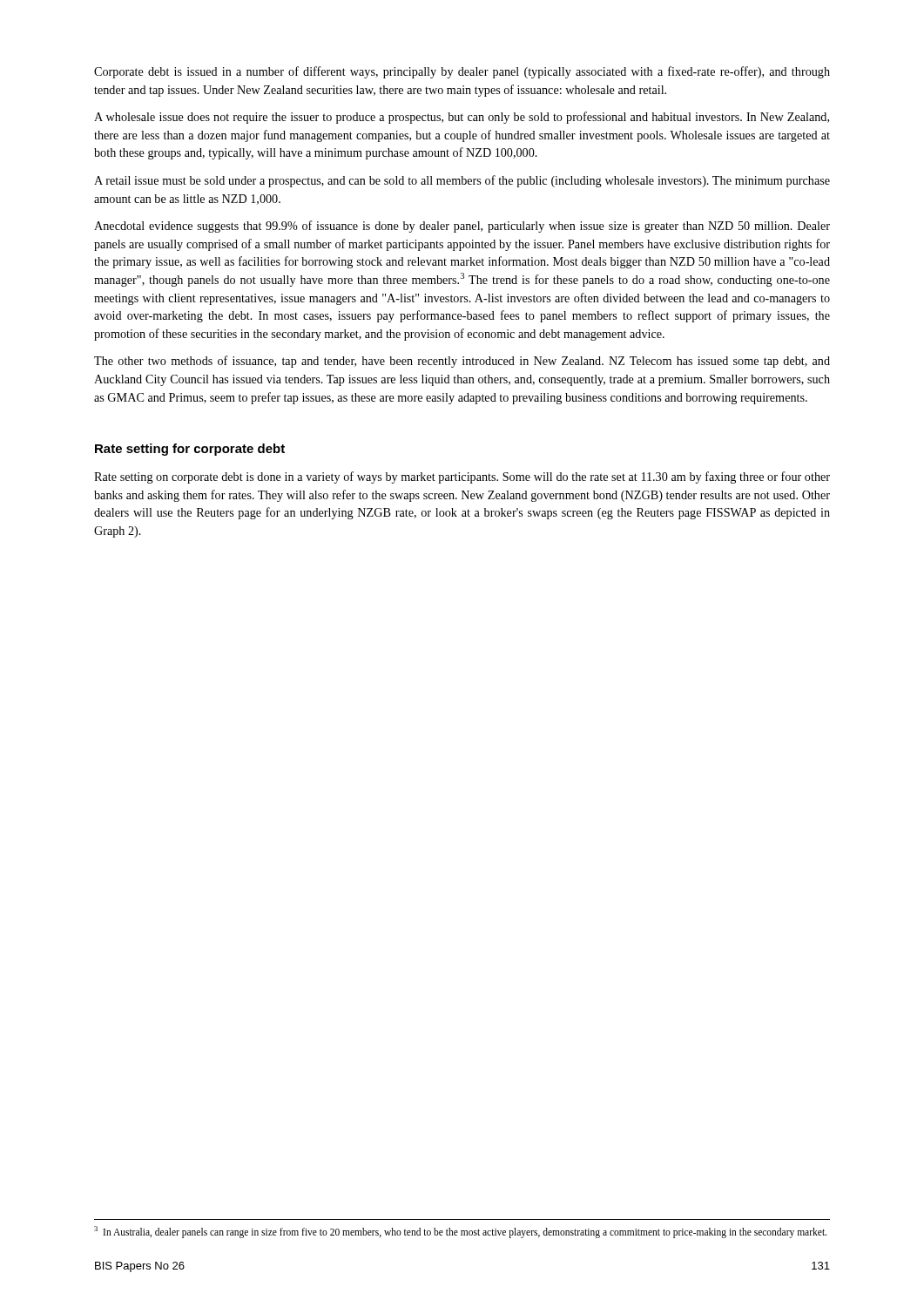Locate the block of text that opens with "Anecdotal evidence suggests that 99.9% of issuance is"
Image resolution: width=924 pixels, height=1307 pixels.
(462, 280)
